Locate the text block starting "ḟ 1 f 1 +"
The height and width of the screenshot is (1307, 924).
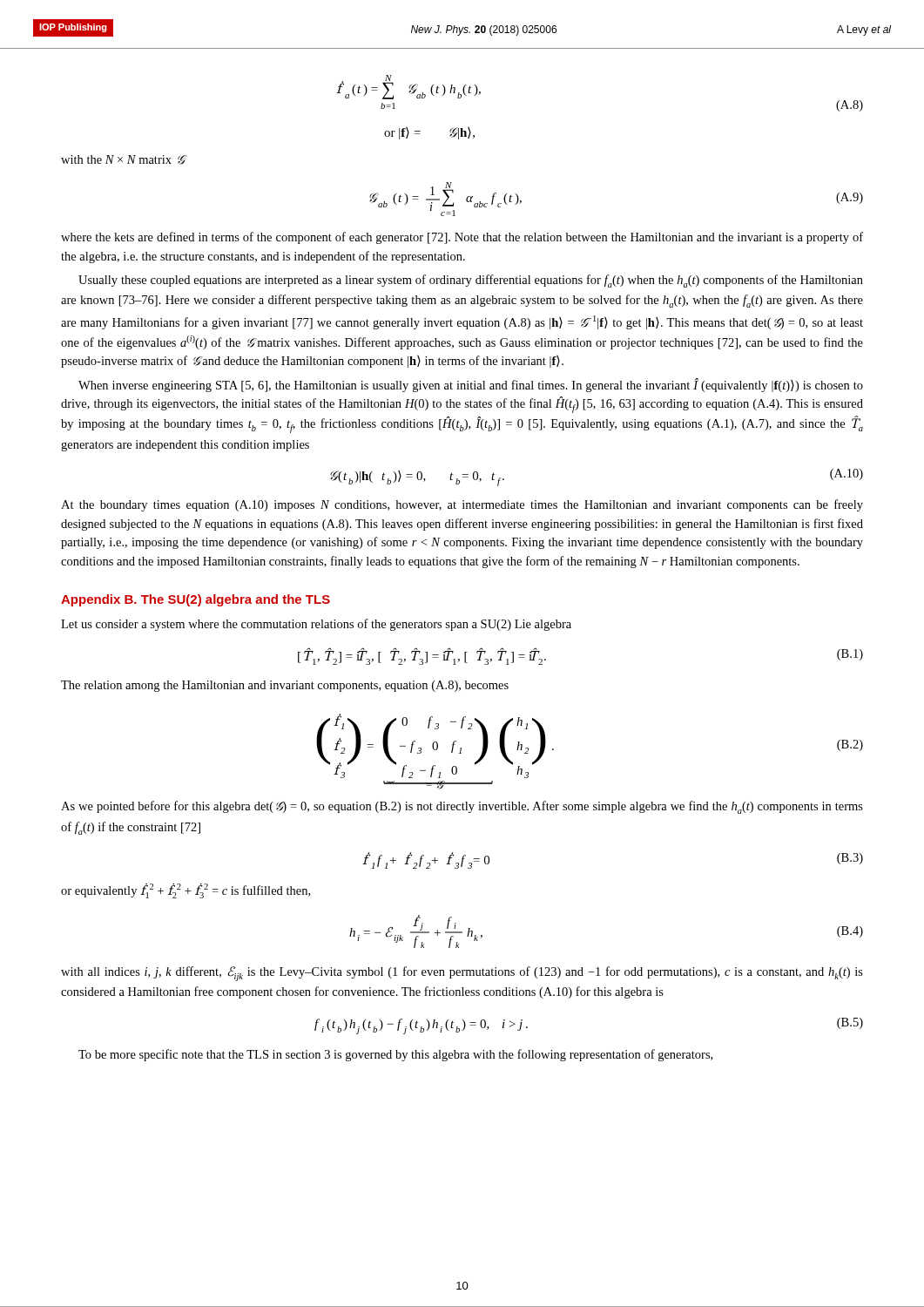click(x=421, y=860)
